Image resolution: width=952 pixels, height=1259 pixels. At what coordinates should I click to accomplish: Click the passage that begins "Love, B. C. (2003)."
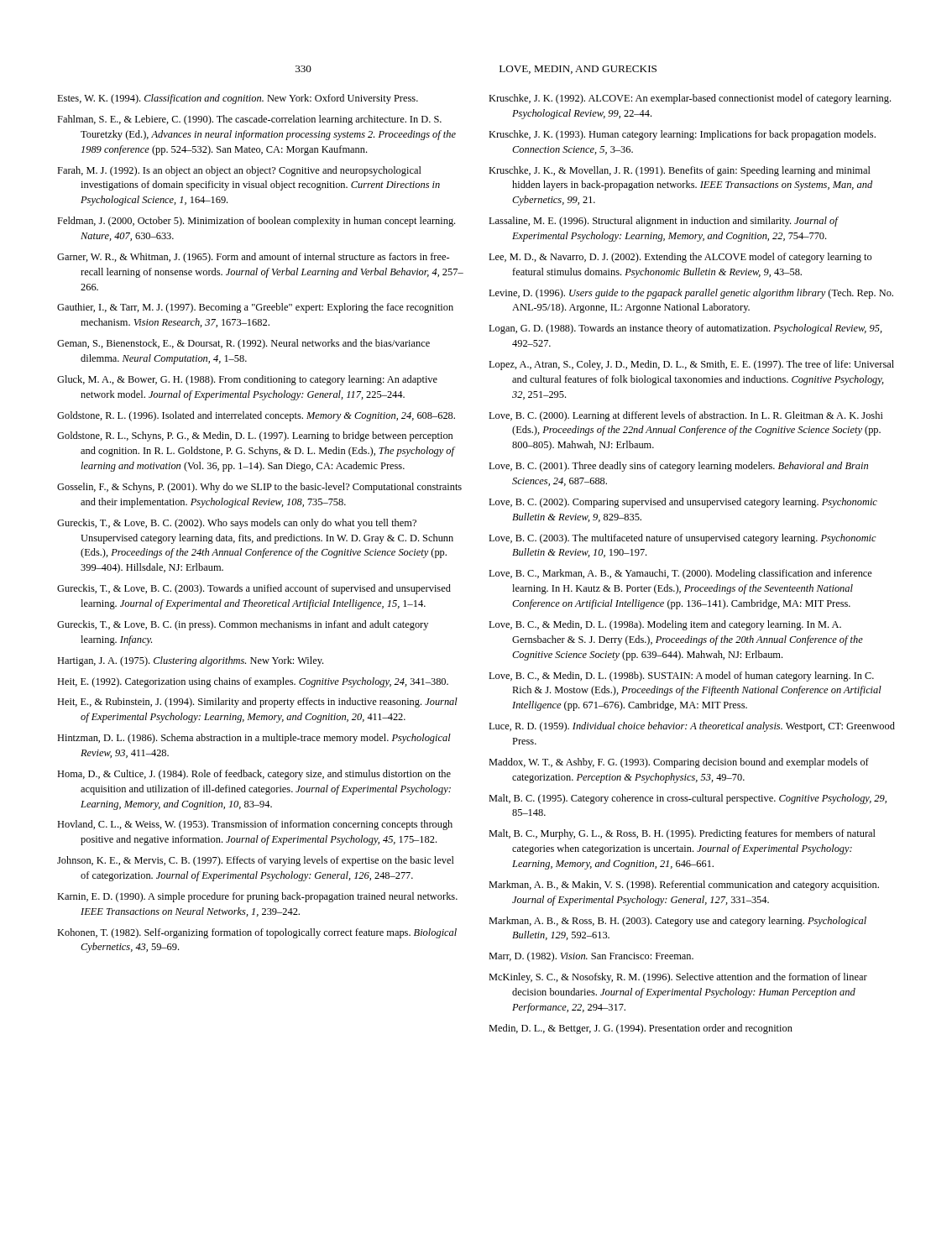pos(682,545)
